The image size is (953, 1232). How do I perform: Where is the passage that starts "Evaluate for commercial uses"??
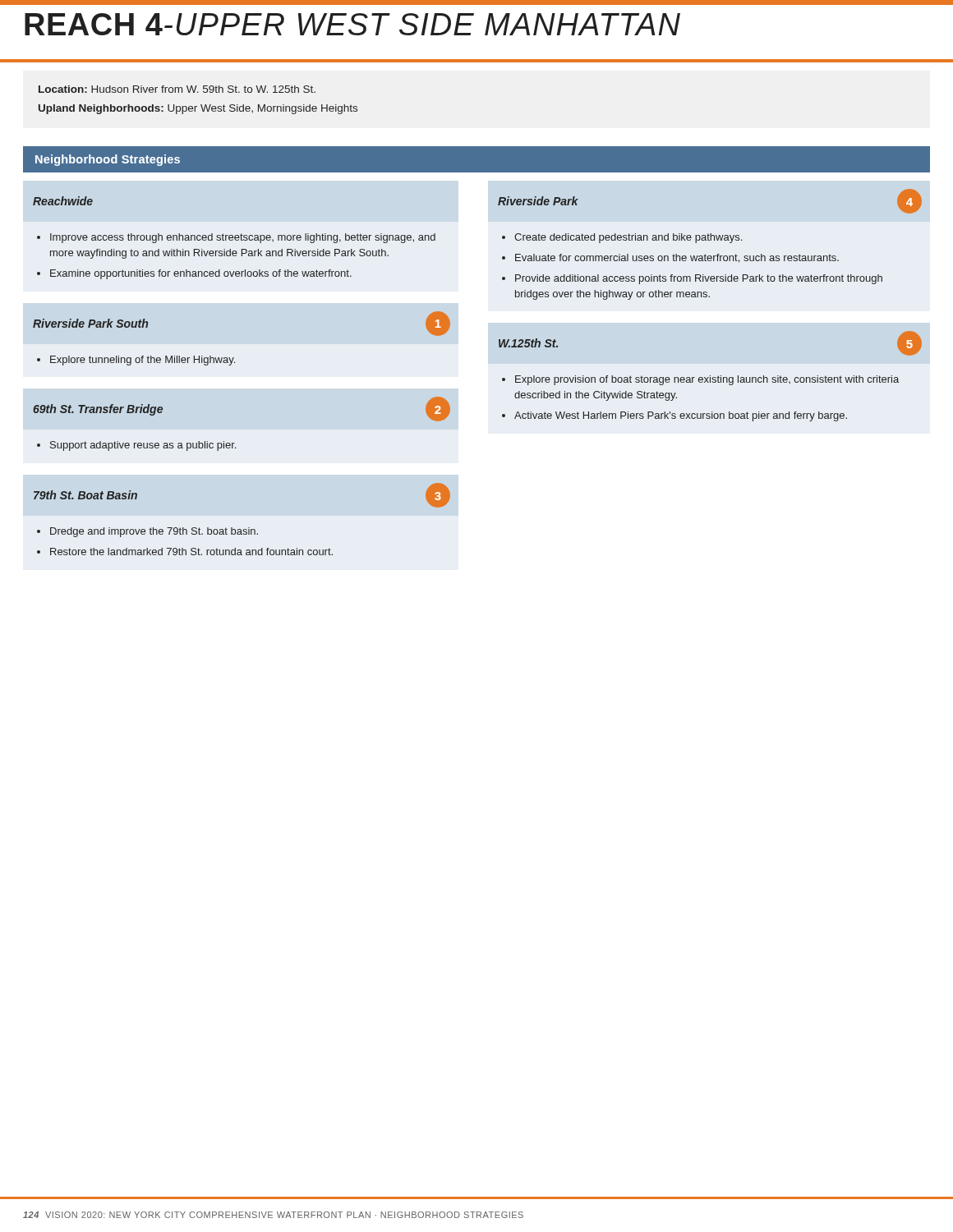pos(677,257)
